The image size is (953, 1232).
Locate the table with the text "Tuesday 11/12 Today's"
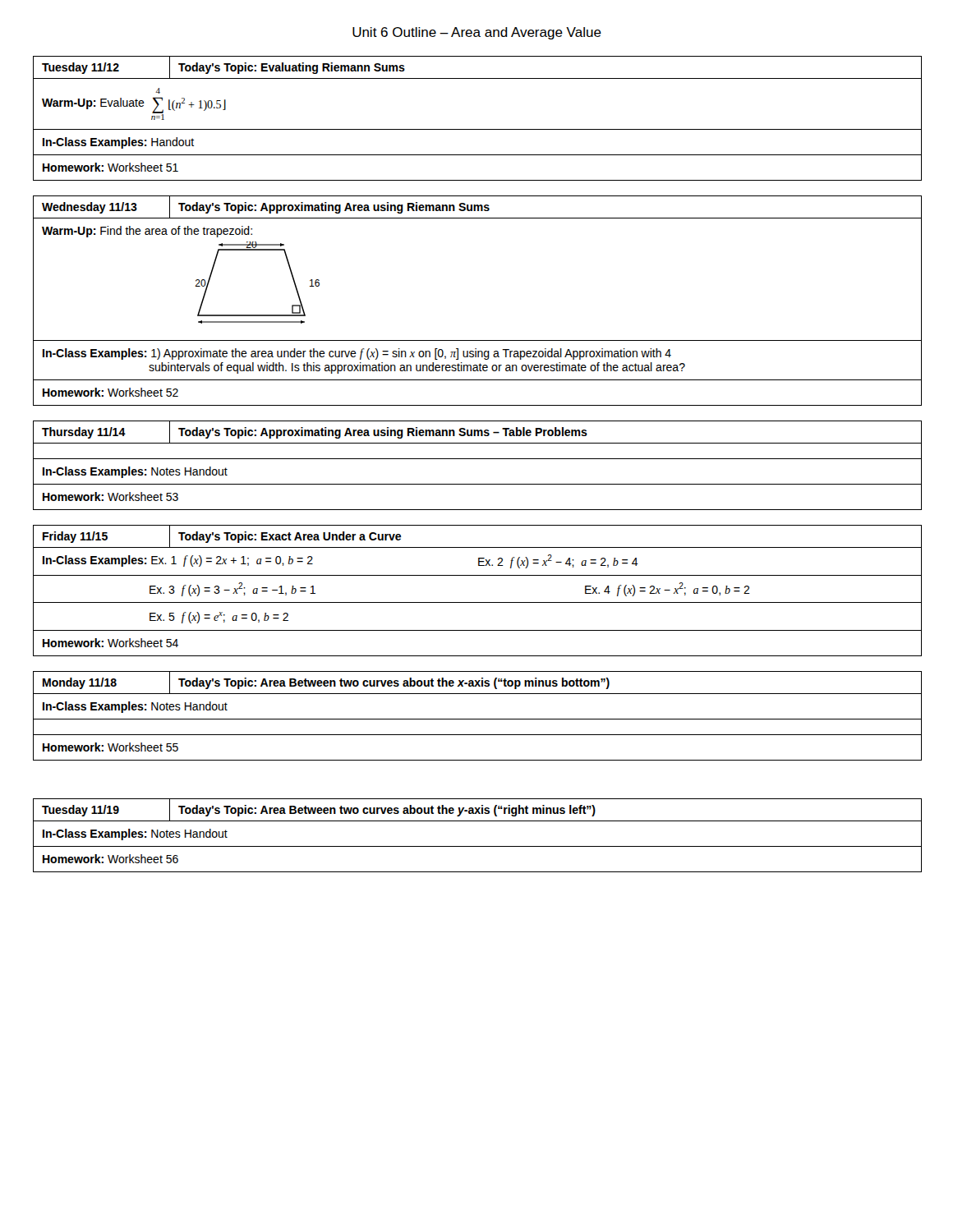(477, 118)
